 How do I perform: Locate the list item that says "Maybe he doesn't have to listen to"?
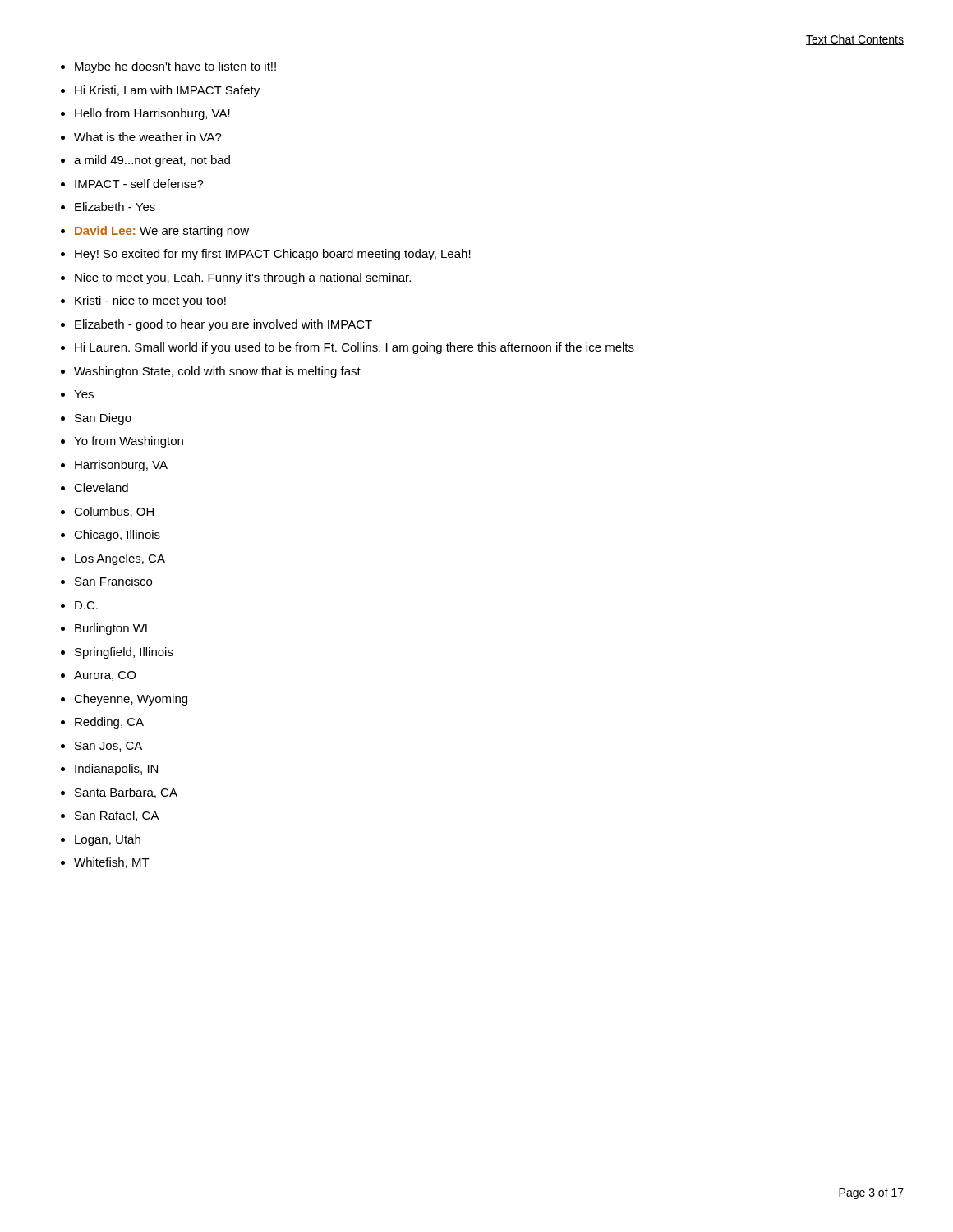(x=175, y=66)
